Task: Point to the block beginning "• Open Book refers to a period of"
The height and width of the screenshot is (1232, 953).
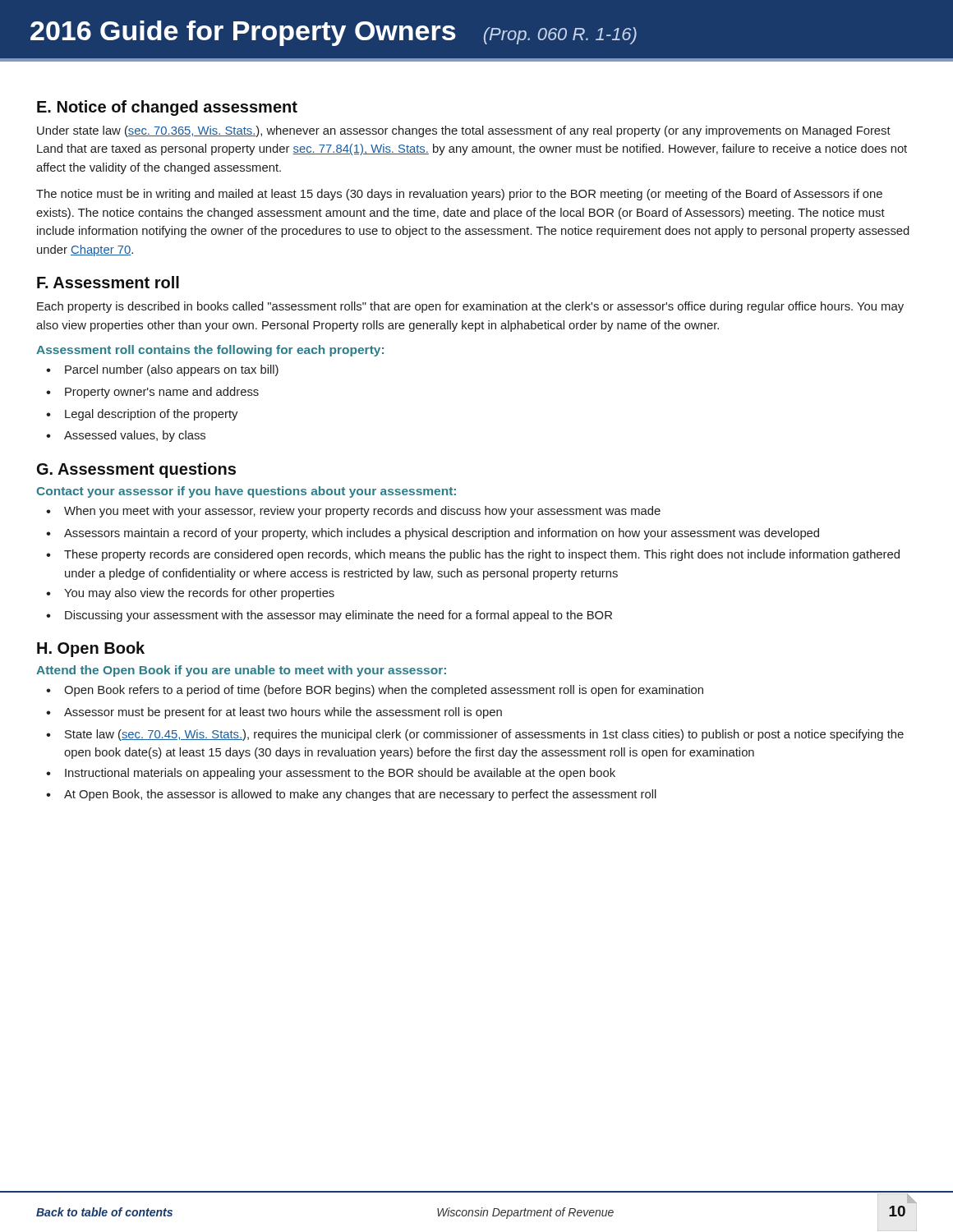Action: [x=481, y=691]
